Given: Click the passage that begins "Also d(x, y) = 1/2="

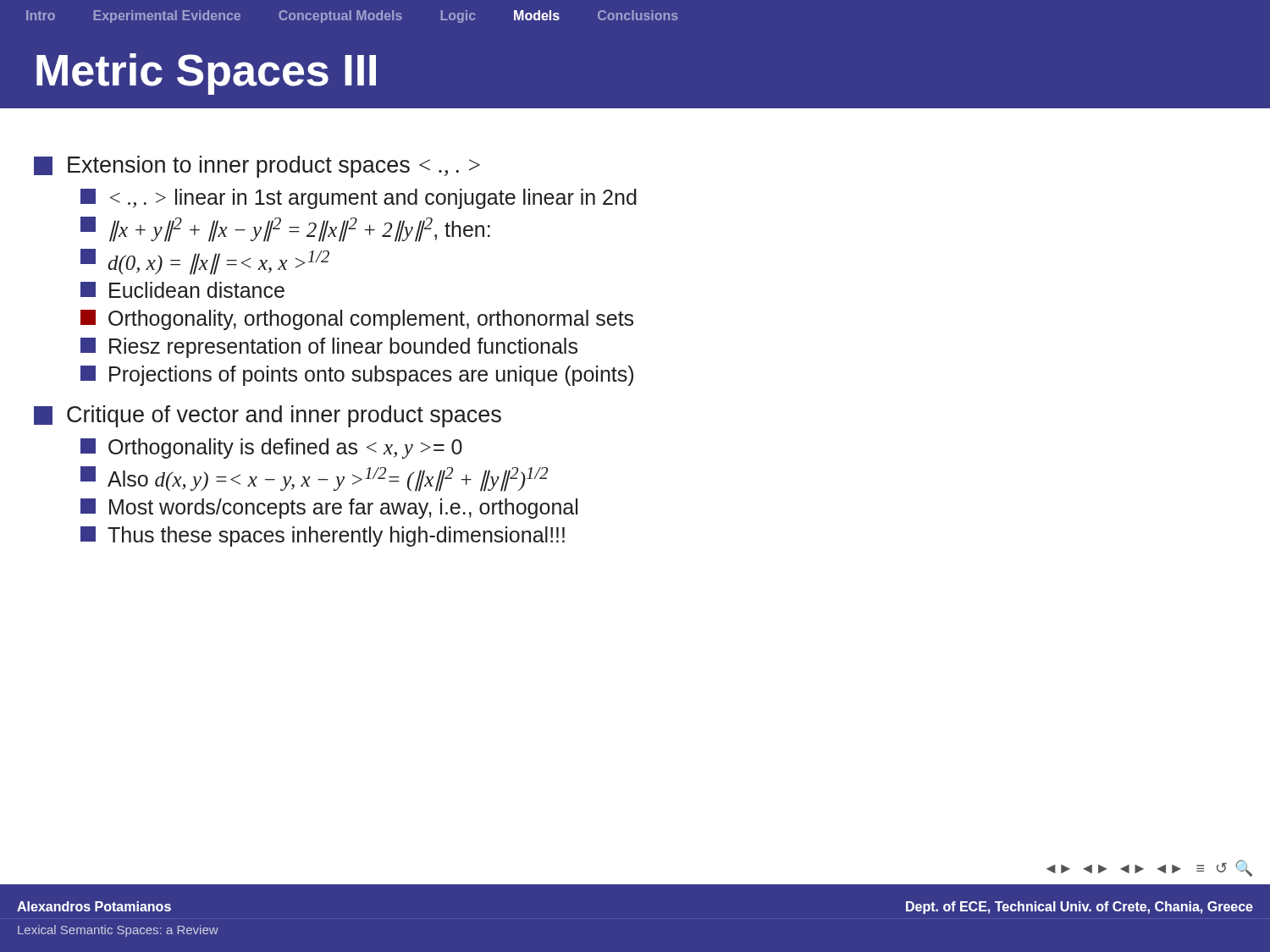Looking at the screenshot, I should click(x=314, y=477).
